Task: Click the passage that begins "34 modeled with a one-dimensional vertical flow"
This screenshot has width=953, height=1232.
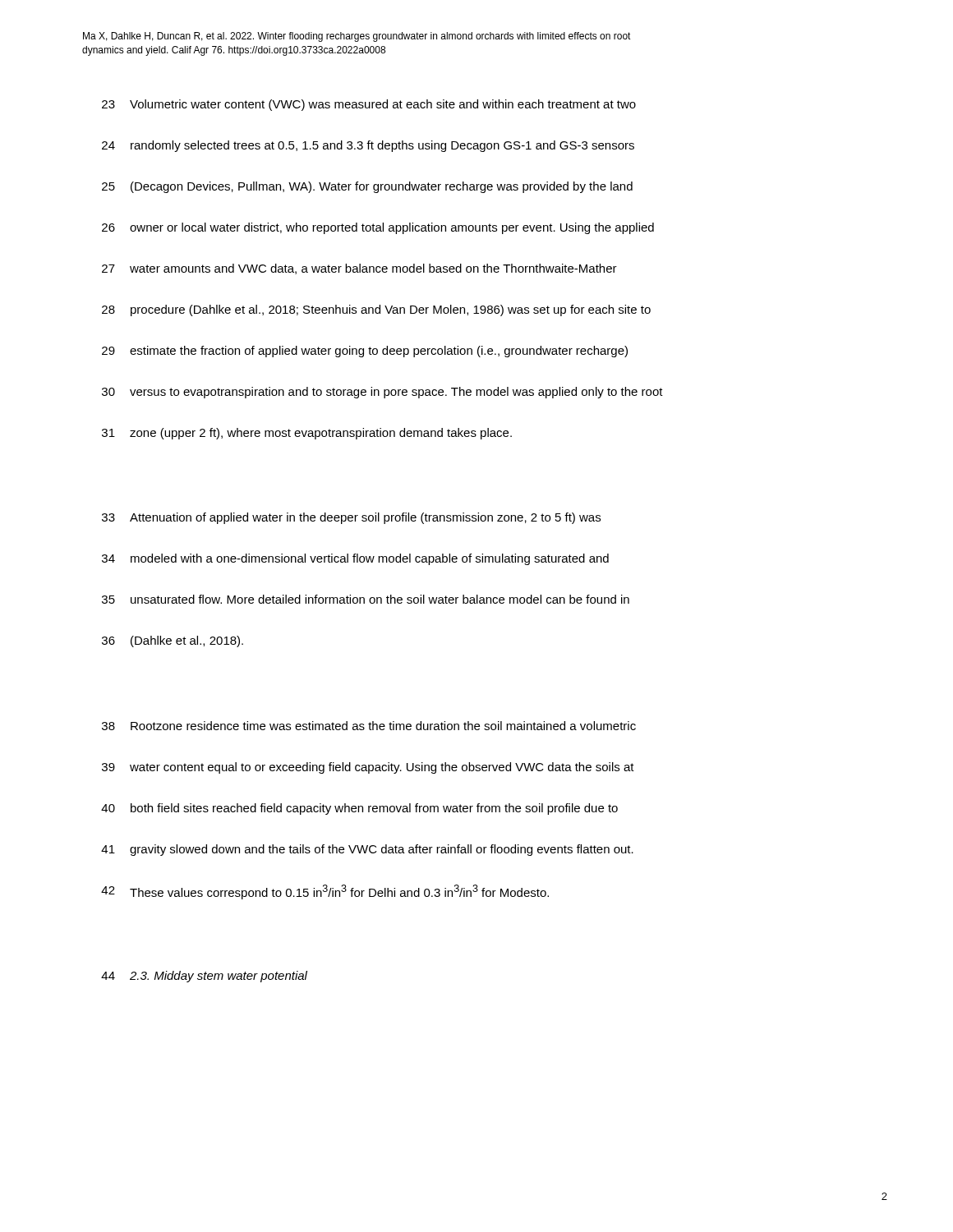Action: coord(476,559)
